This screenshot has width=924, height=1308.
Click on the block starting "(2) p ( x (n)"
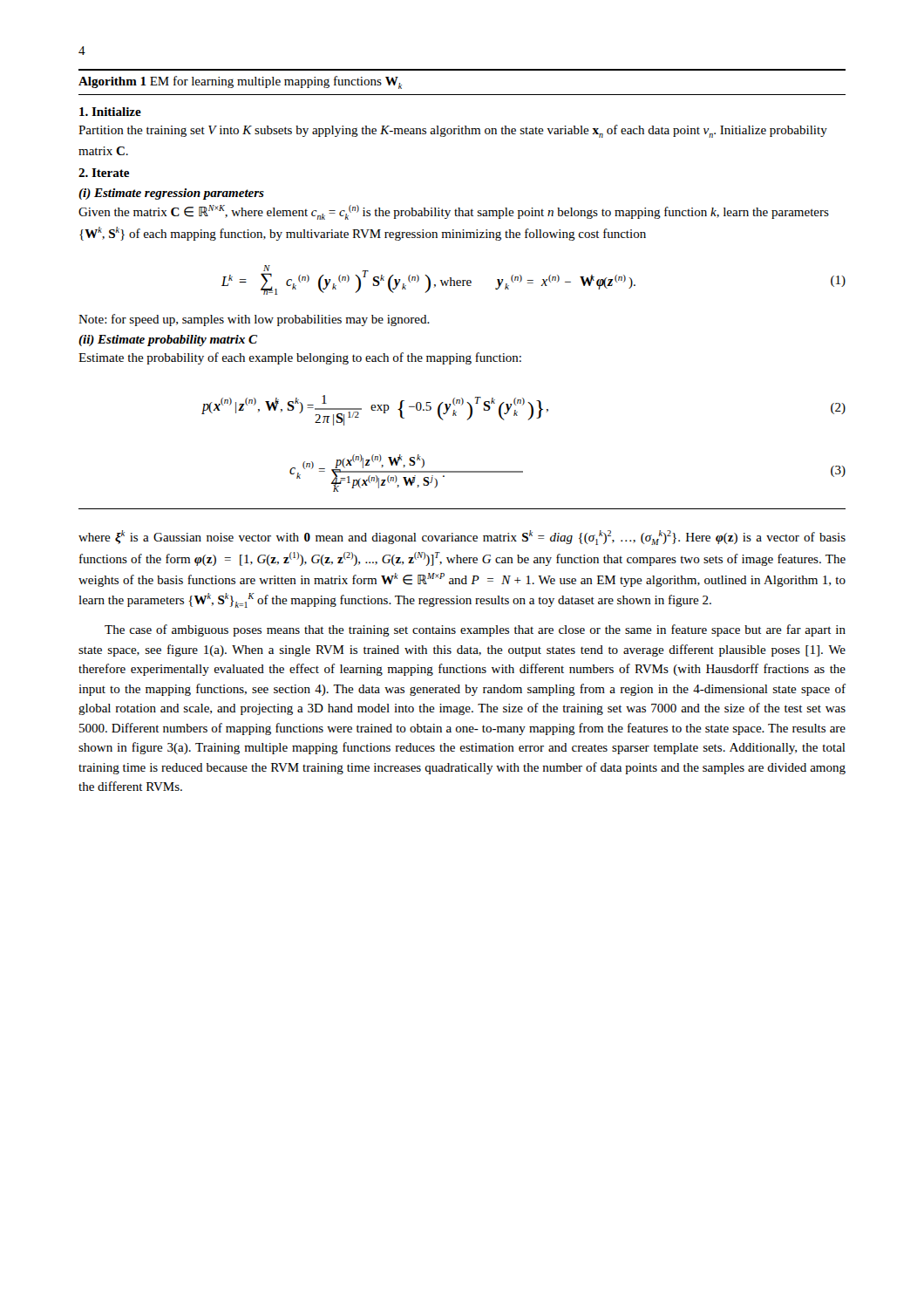point(523,407)
